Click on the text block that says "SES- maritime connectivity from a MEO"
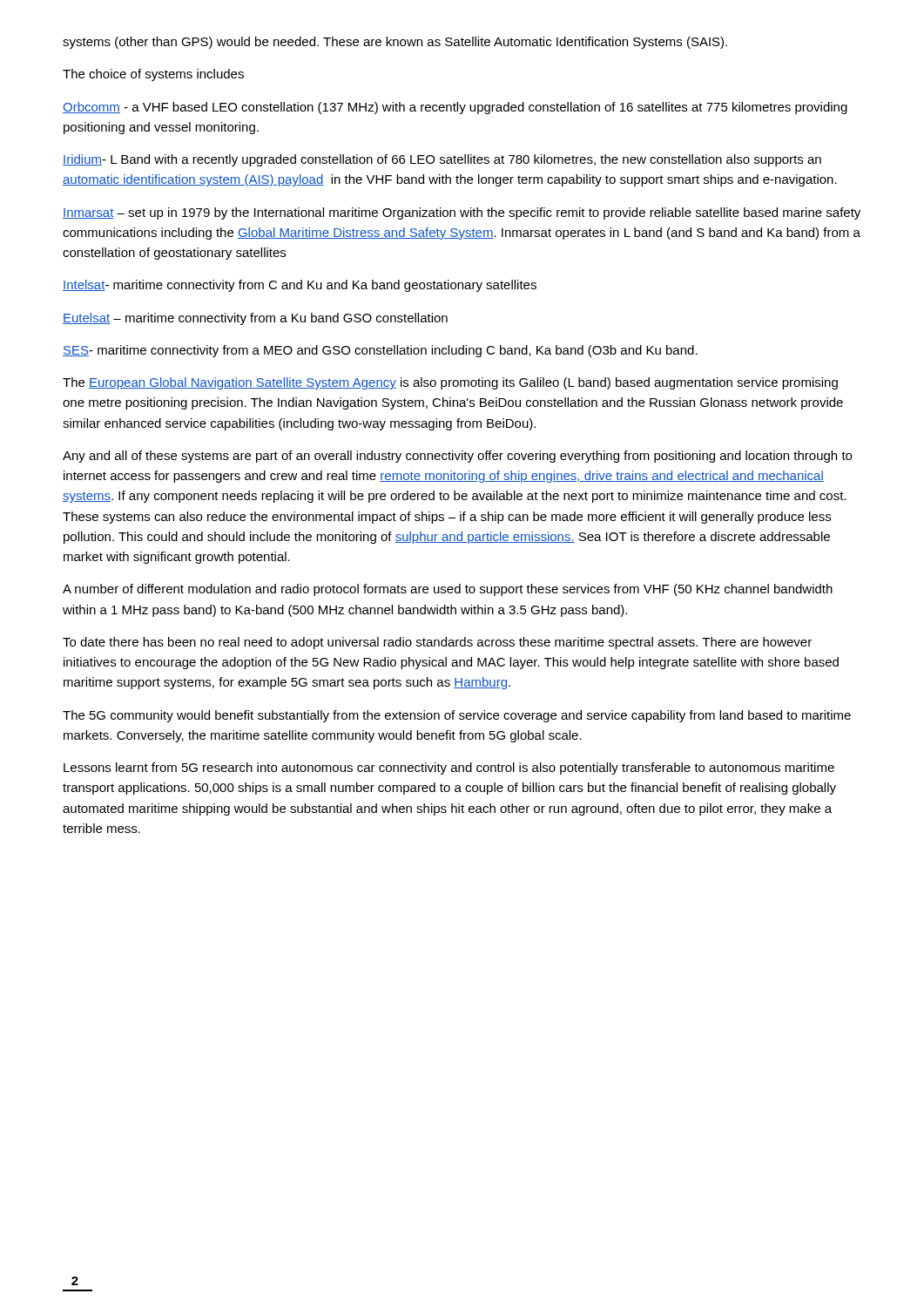Viewport: 924px width, 1307px height. coord(462,350)
